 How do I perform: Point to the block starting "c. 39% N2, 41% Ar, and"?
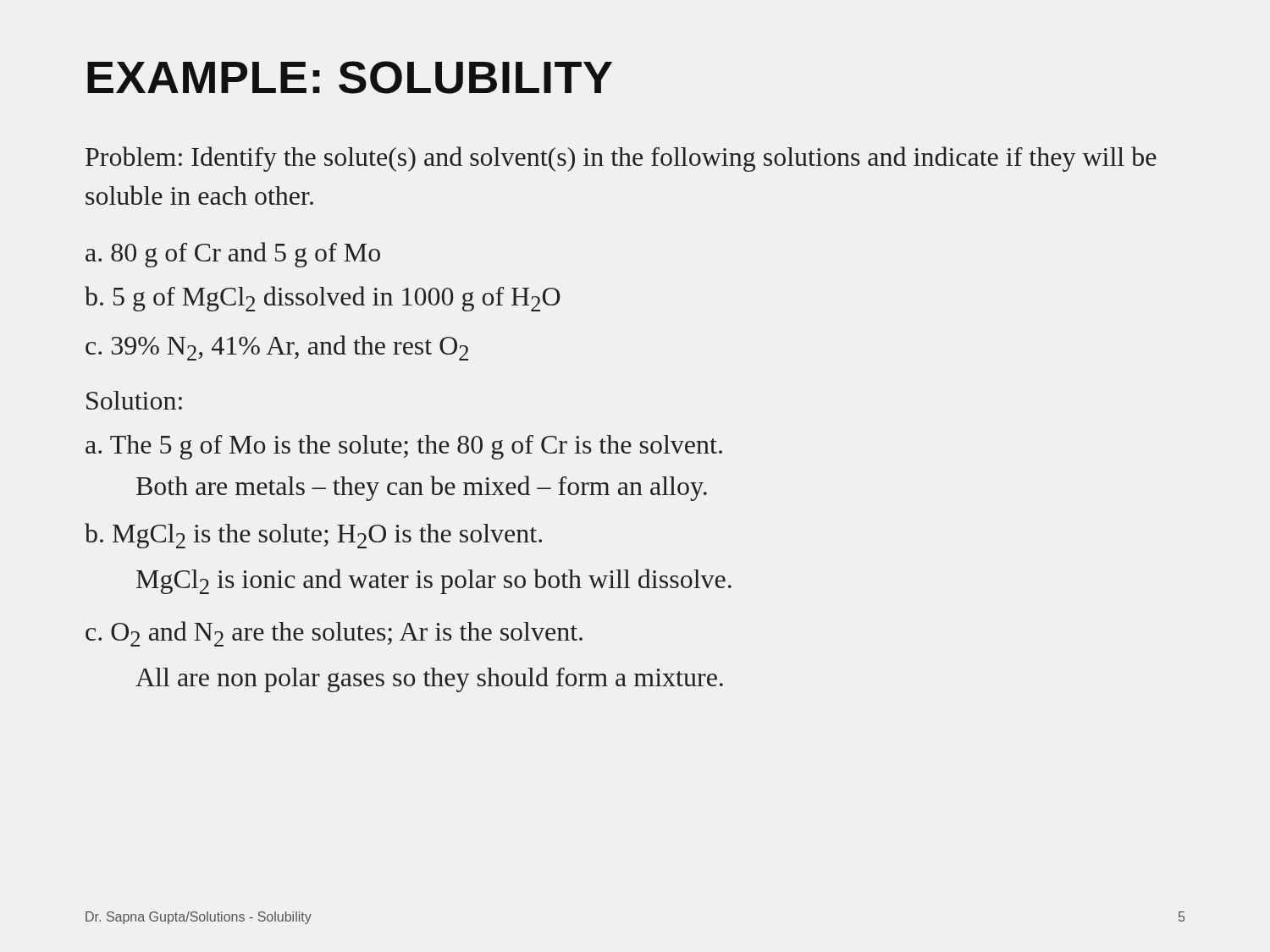[x=277, y=348]
